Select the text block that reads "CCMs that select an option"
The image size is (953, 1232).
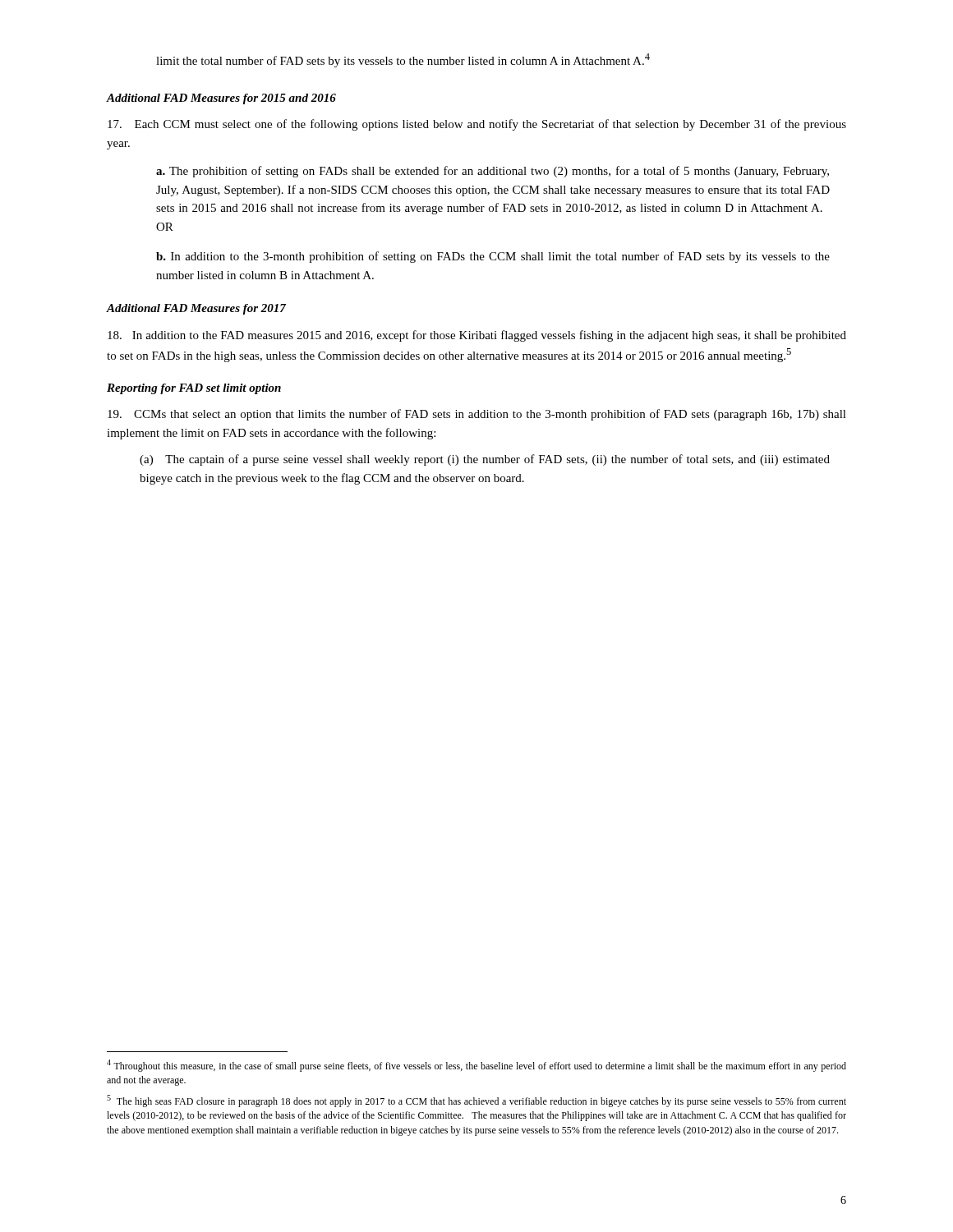476,423
